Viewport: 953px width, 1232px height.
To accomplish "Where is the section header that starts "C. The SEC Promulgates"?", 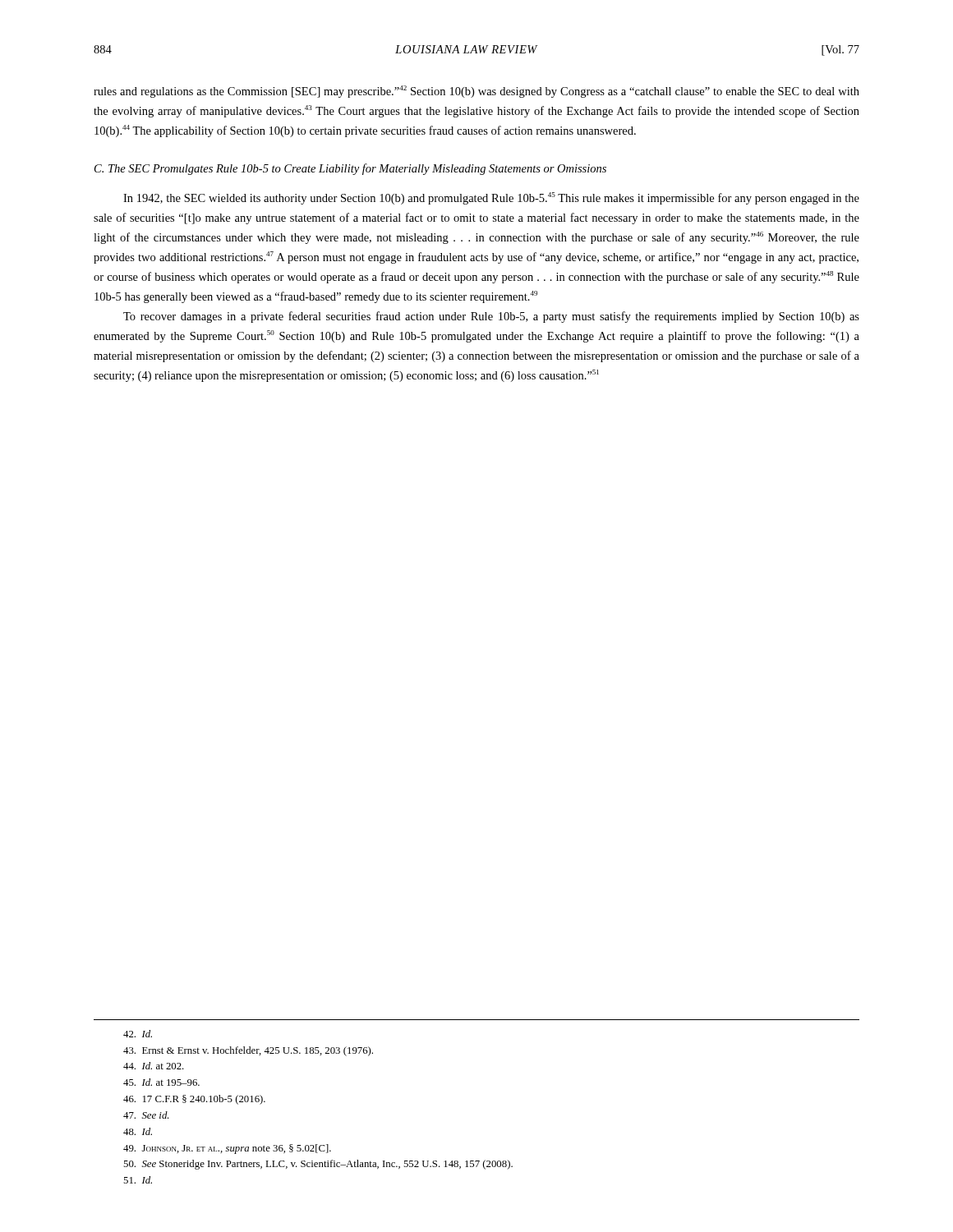I will point(350,168).
